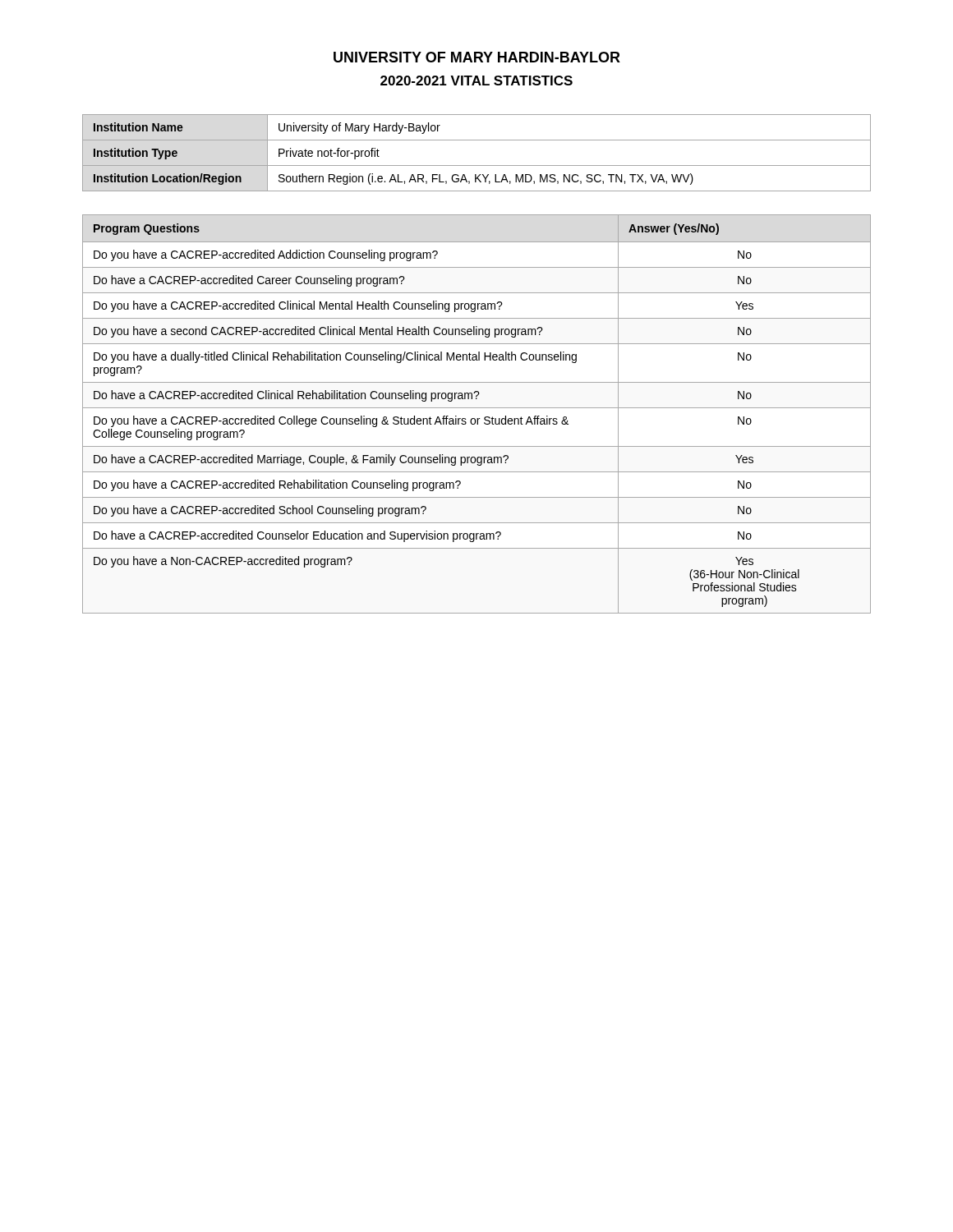Point to the text block starting "UNIVERSITY OF MARY HARDIN-BAYLOR 2020-2021"

pyautogui.click(x=476, y=69)
